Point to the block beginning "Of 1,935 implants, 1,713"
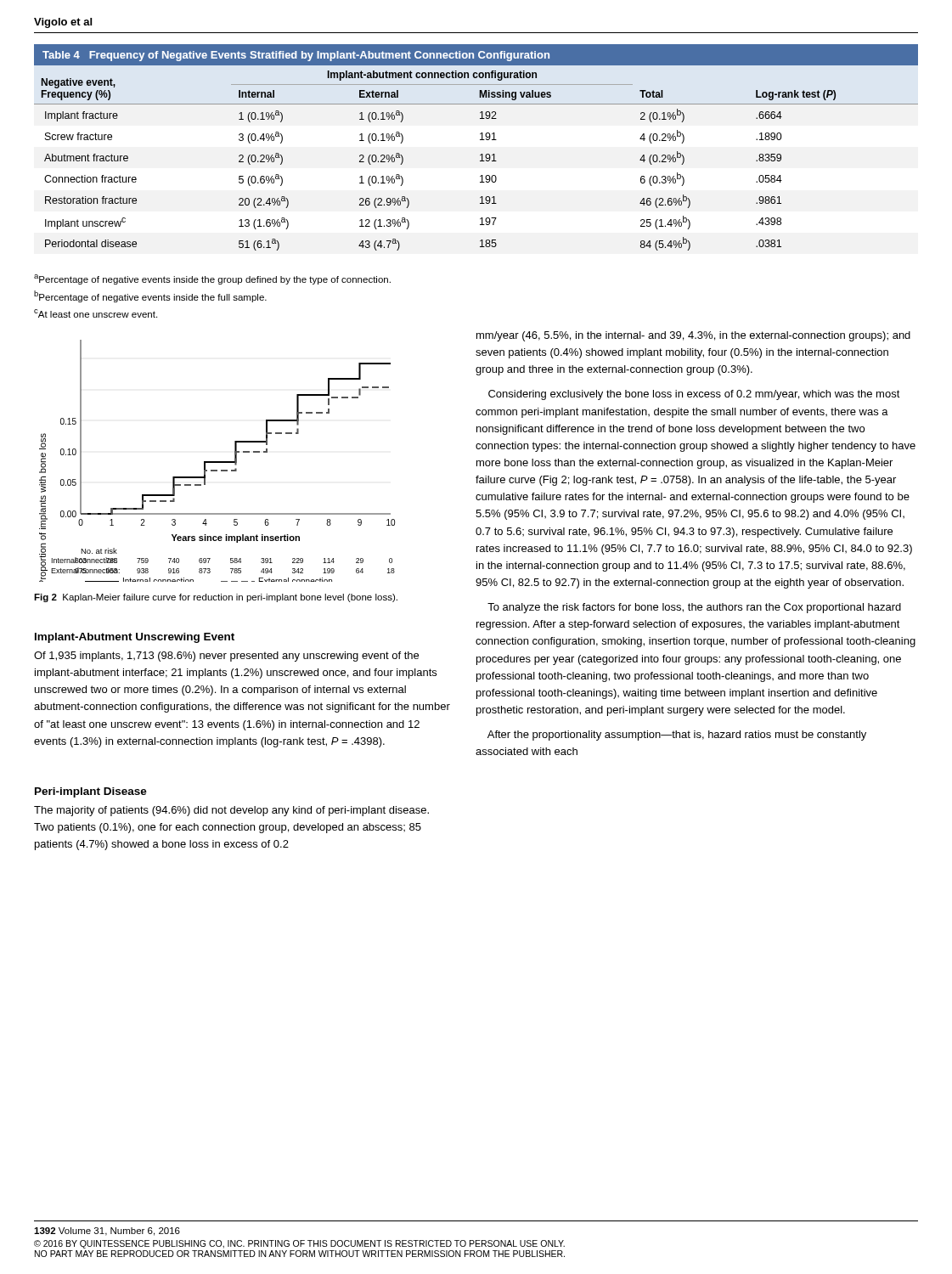This screenshot has width=952, height=1274. click(x=242, y=699)
